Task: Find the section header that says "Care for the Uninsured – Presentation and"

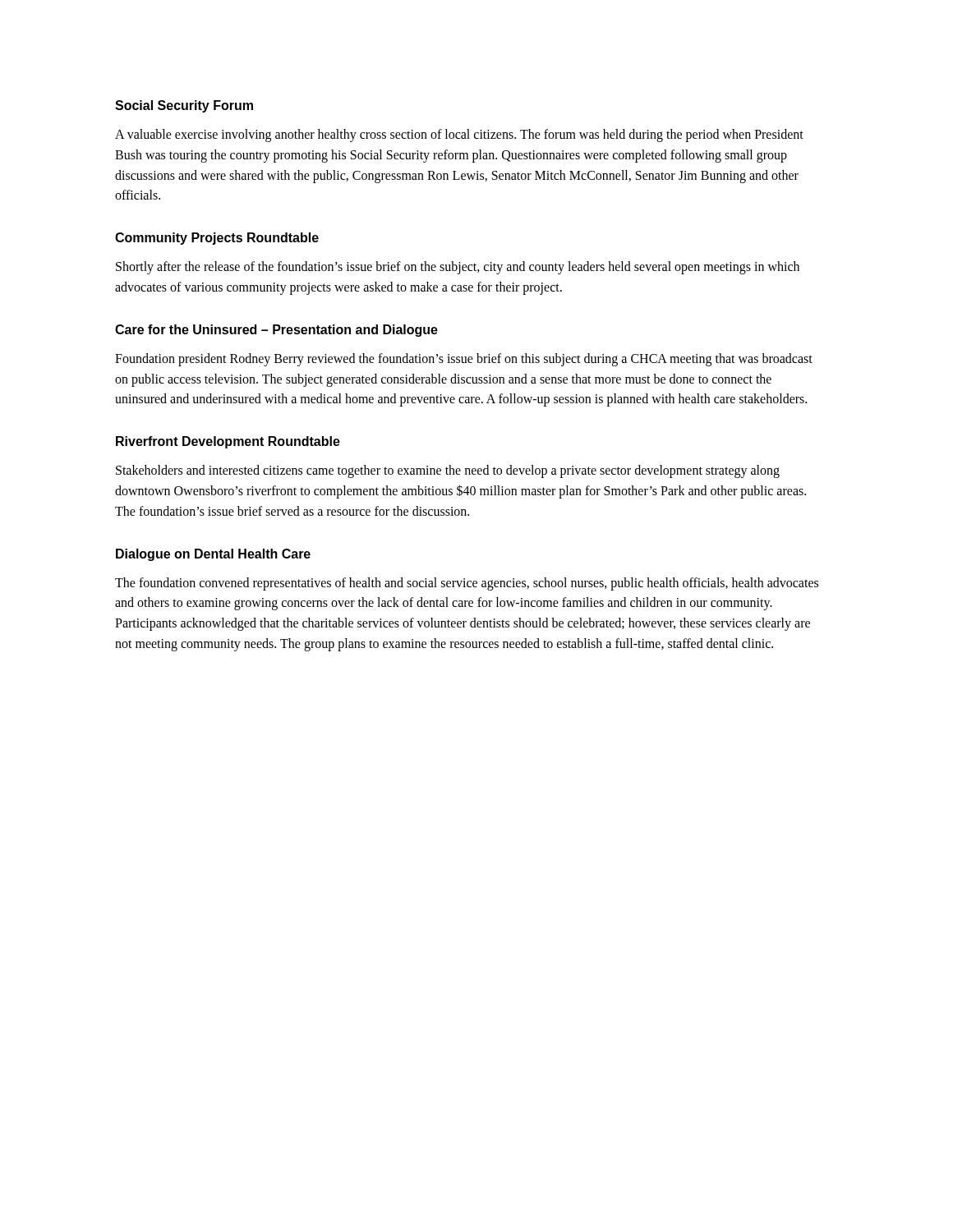Action: click(x=276, y=330)
